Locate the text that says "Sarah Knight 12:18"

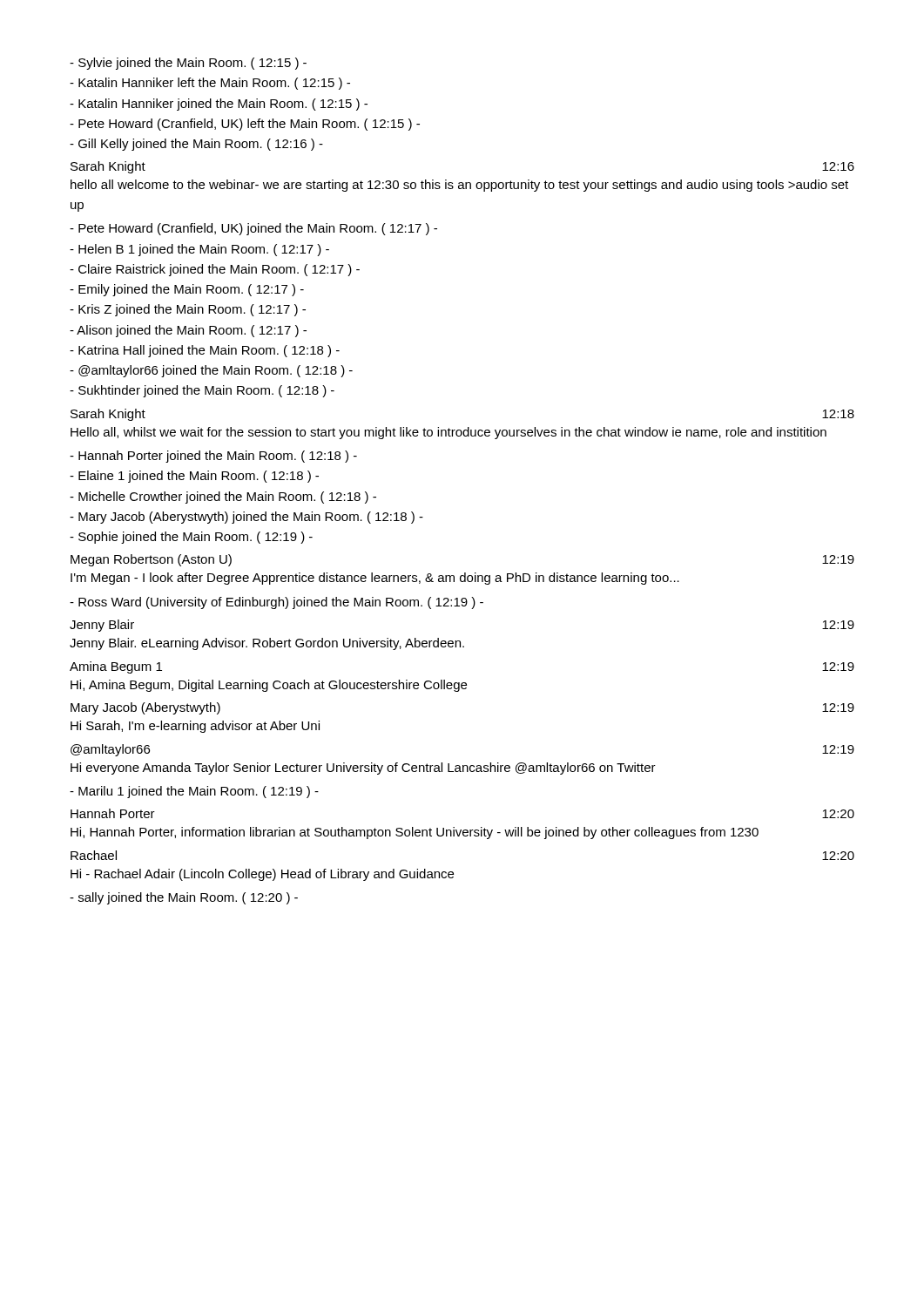[x=113, y=414]
